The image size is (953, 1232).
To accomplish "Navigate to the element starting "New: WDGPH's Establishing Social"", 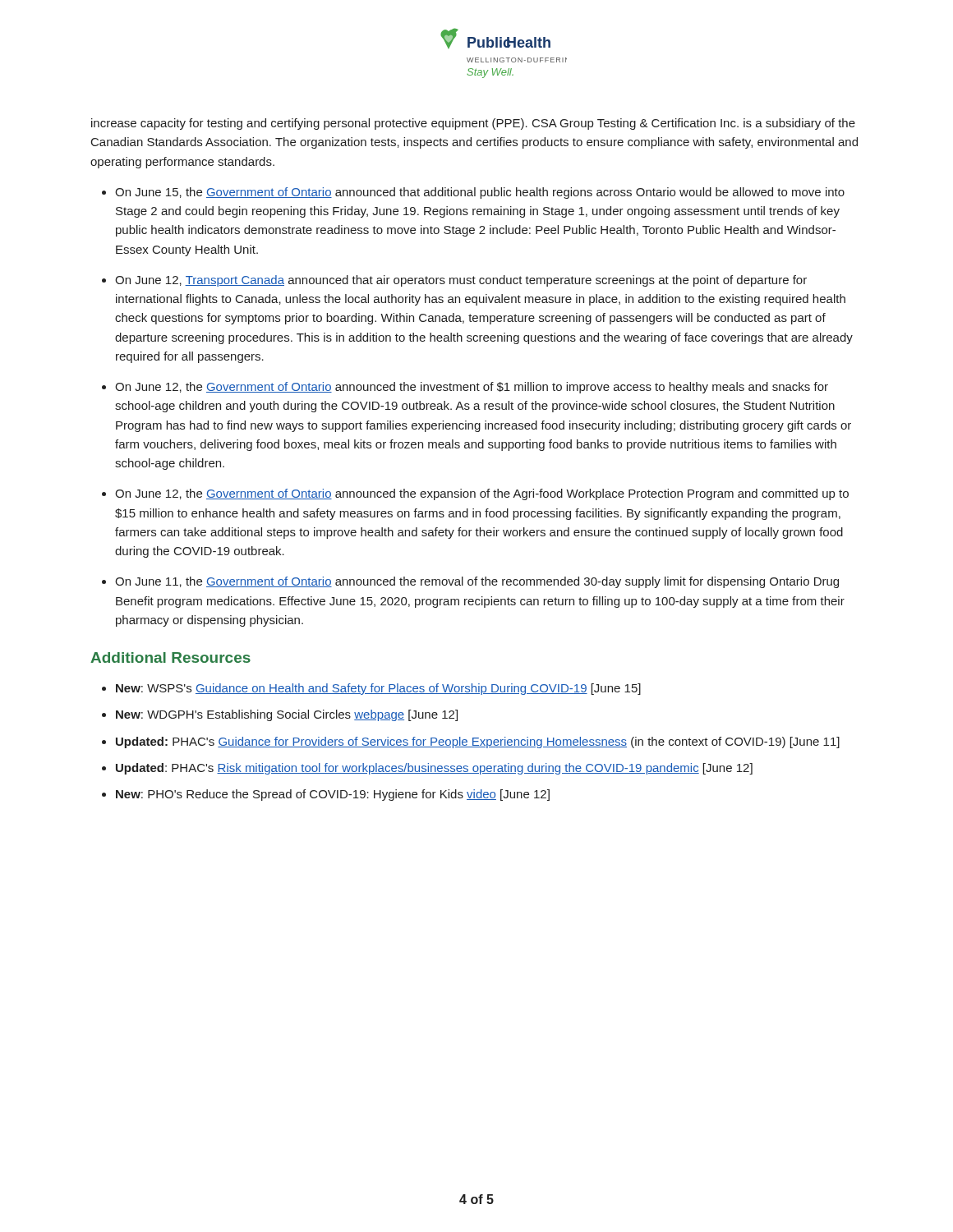I will pyautogui.click(x=287, y=714).
